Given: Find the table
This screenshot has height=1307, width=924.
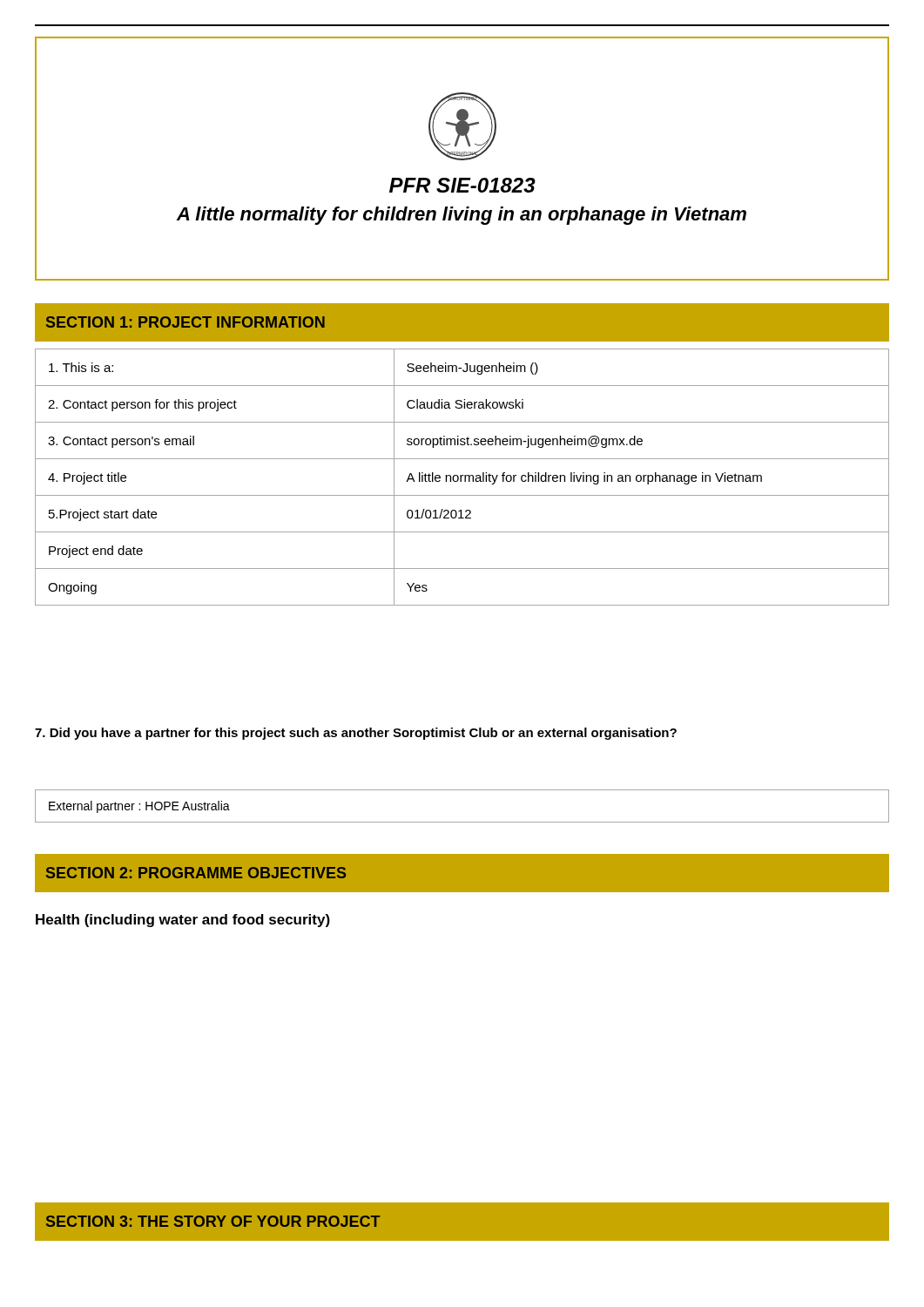Looking at the screenshot, I should [x=462, y=477].
